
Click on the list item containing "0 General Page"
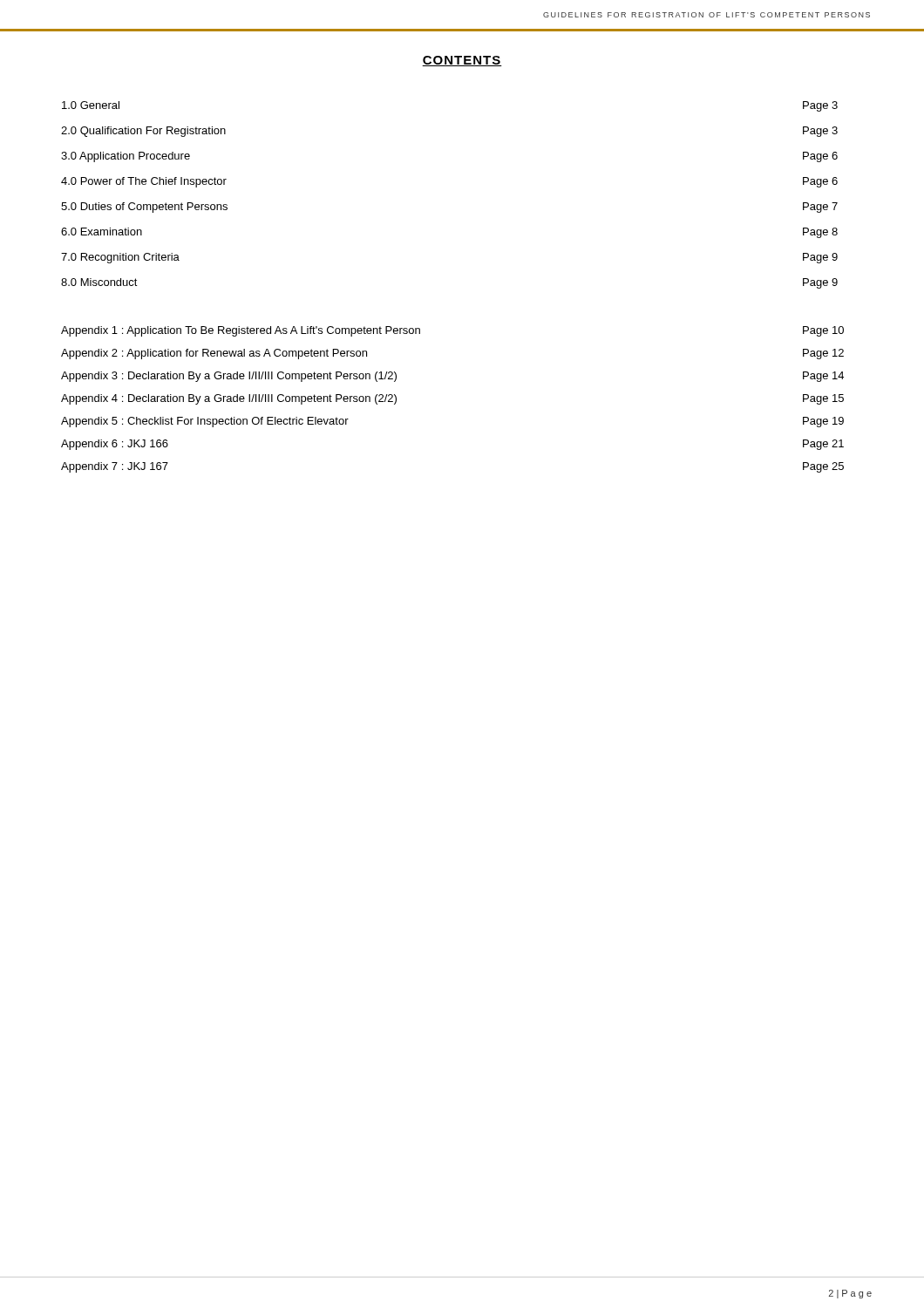(x=92, y=106)
